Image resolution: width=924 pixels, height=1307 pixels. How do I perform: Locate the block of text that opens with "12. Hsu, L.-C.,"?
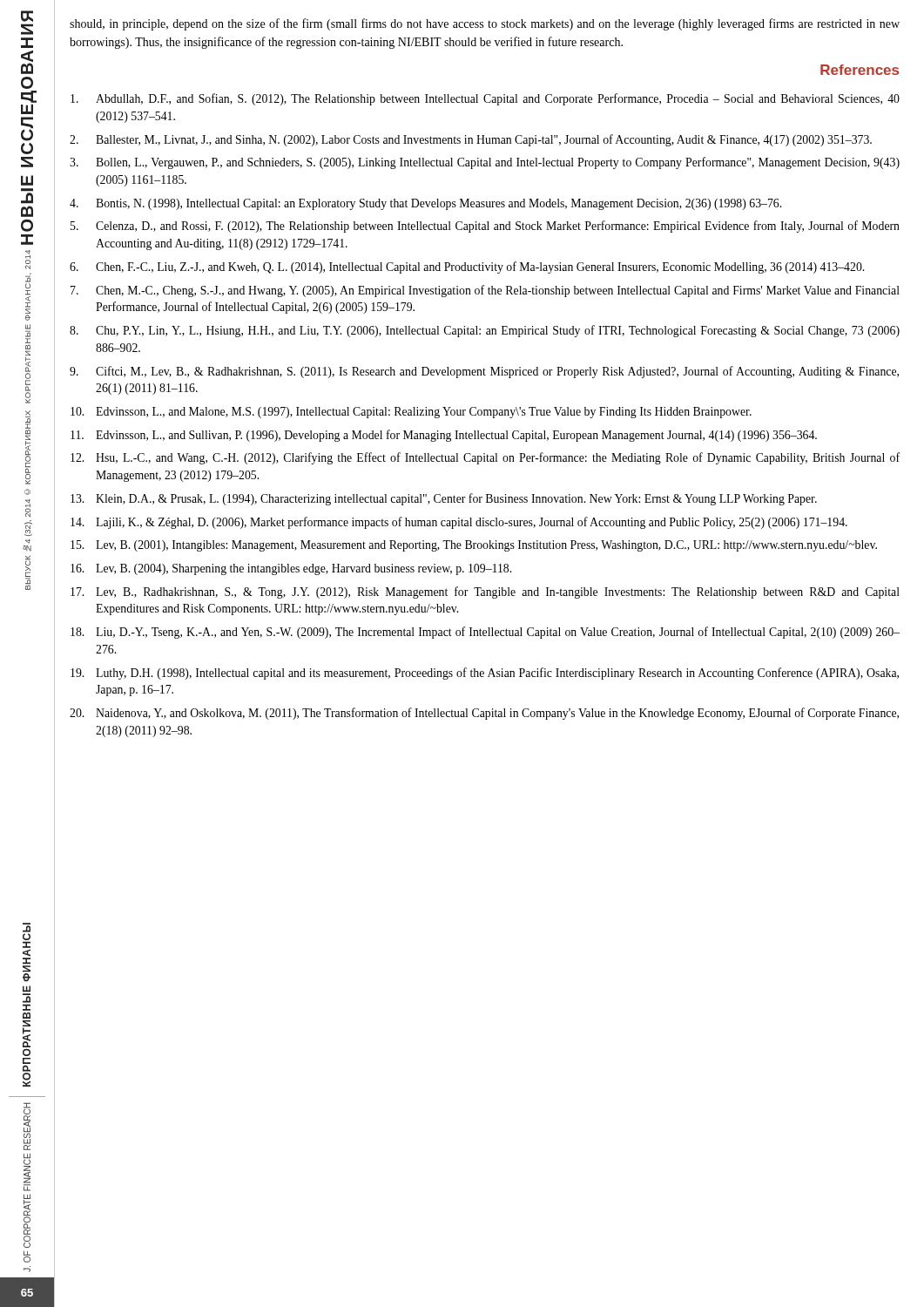485,467
